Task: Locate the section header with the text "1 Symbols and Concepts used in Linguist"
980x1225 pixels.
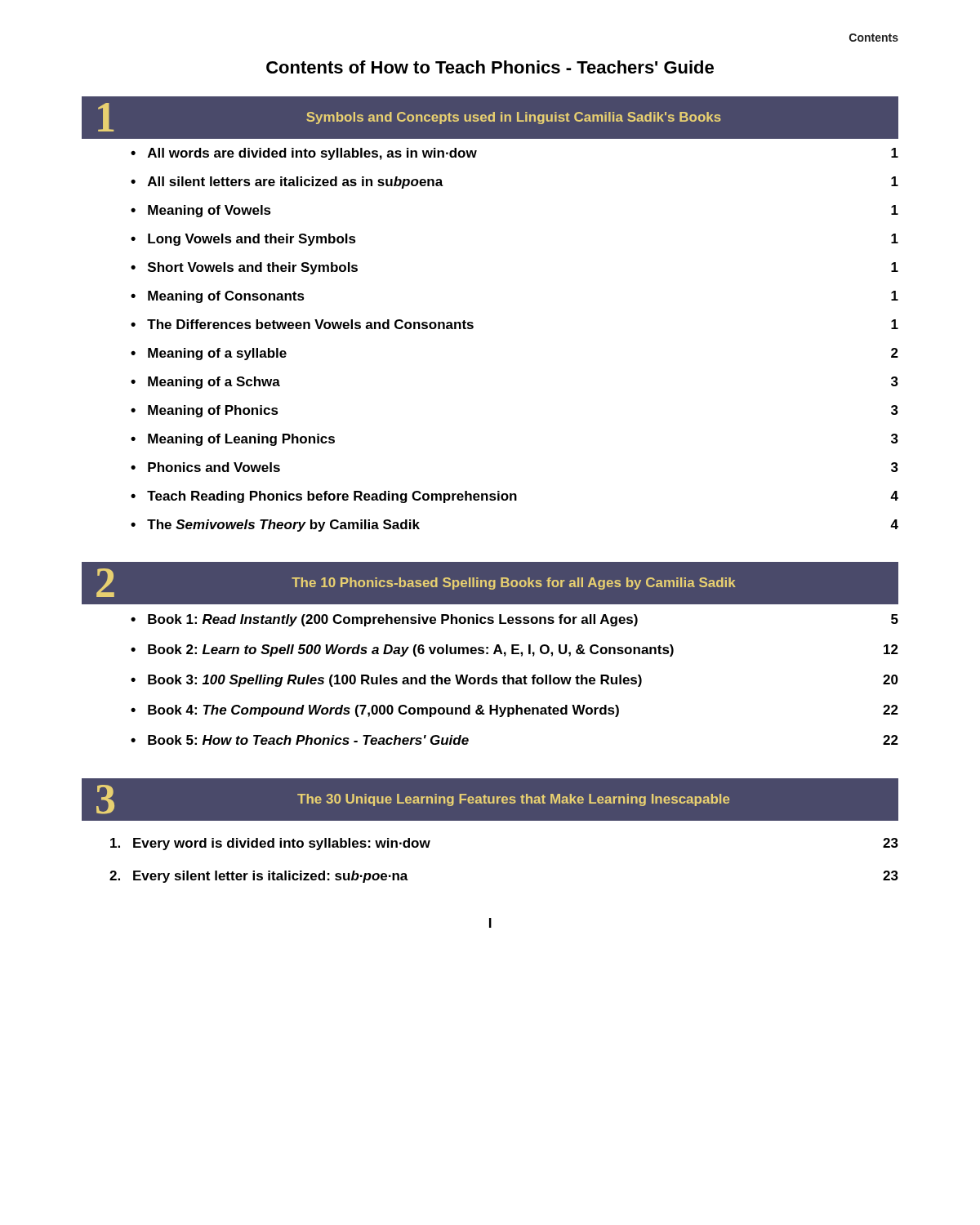Action: click(x=490, y=118)
